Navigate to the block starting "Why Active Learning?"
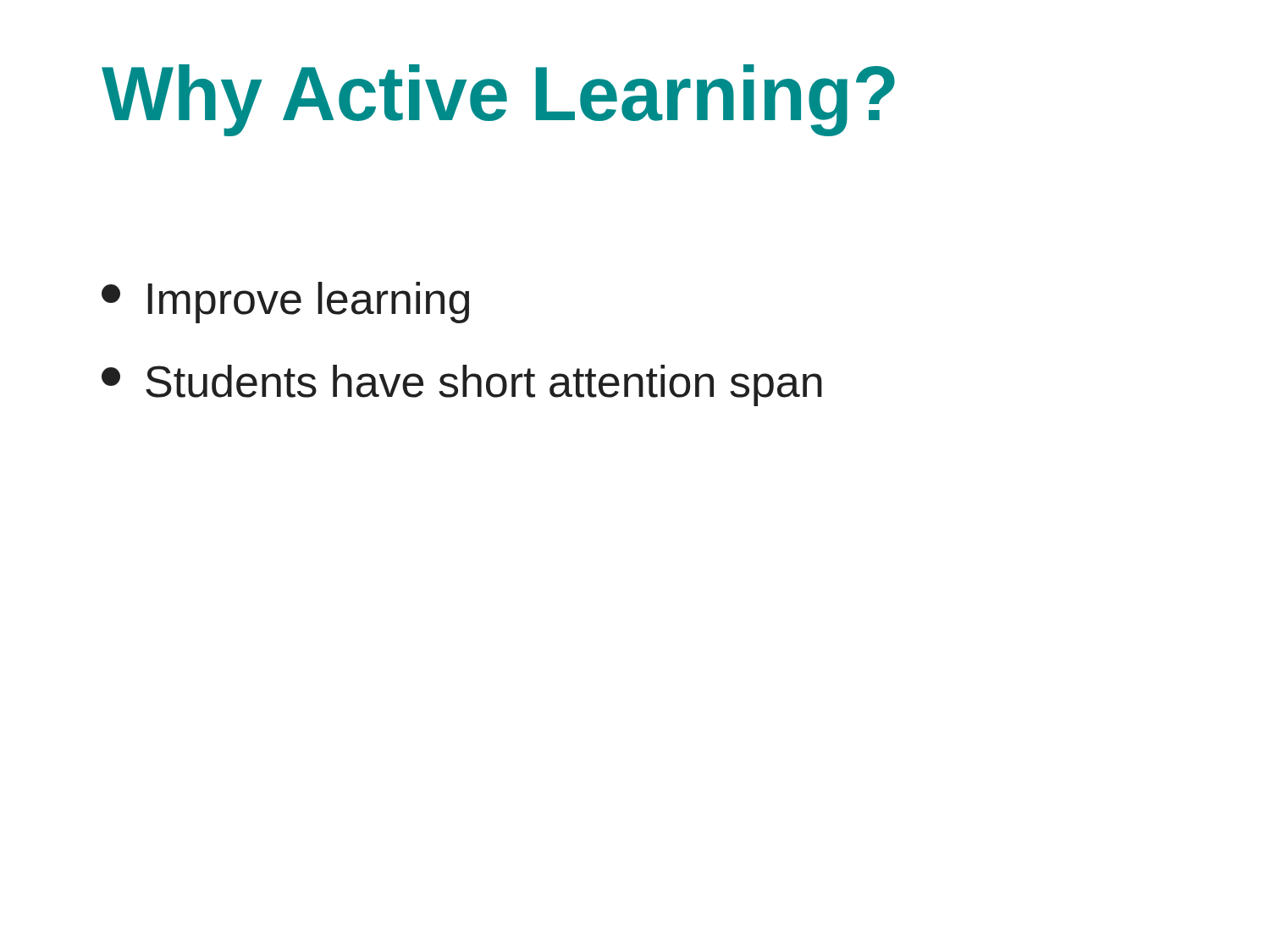This screenshot has height=952, width=1270. tap(500, 94)
